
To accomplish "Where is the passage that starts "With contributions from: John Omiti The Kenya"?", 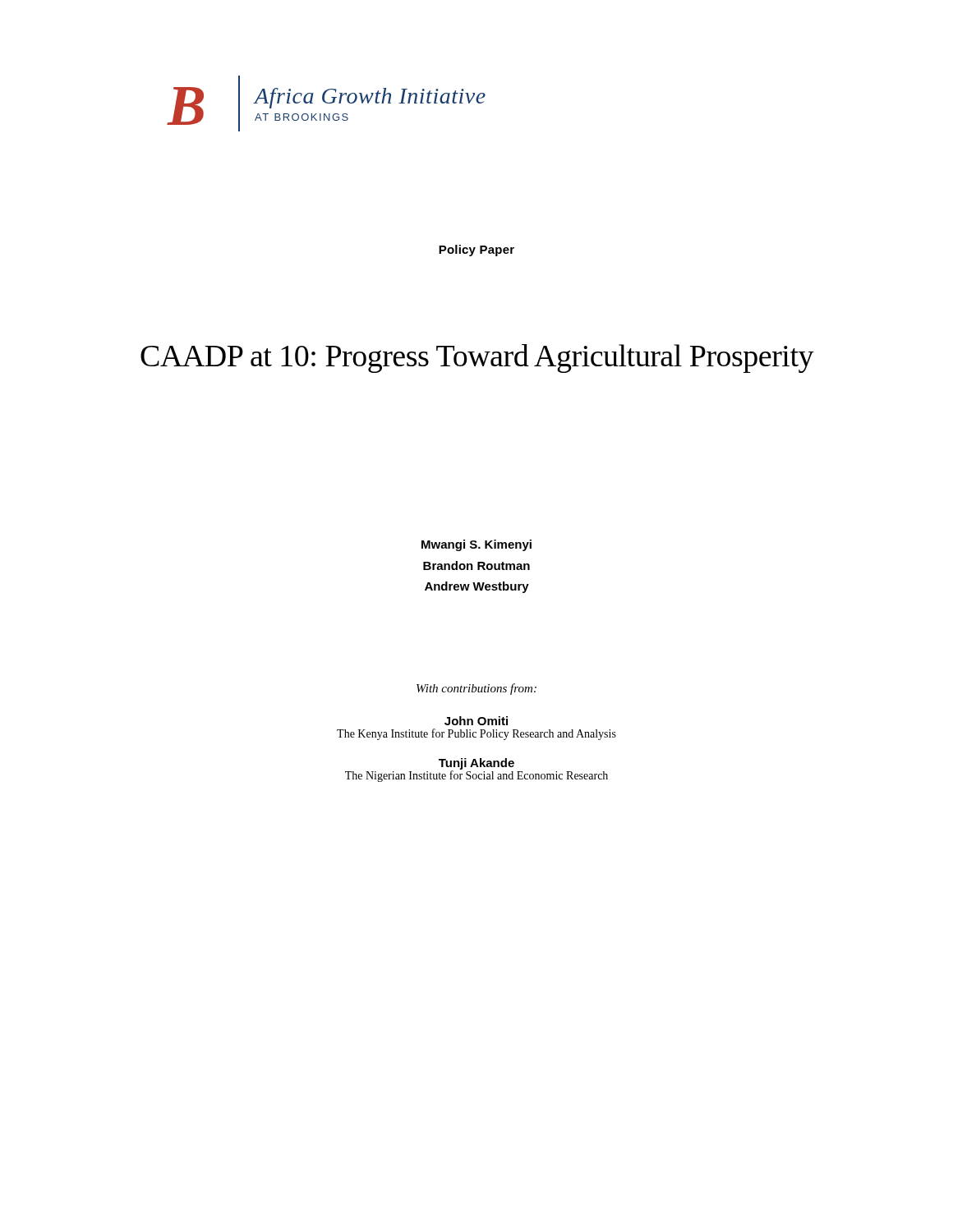I will coord(476,732).
